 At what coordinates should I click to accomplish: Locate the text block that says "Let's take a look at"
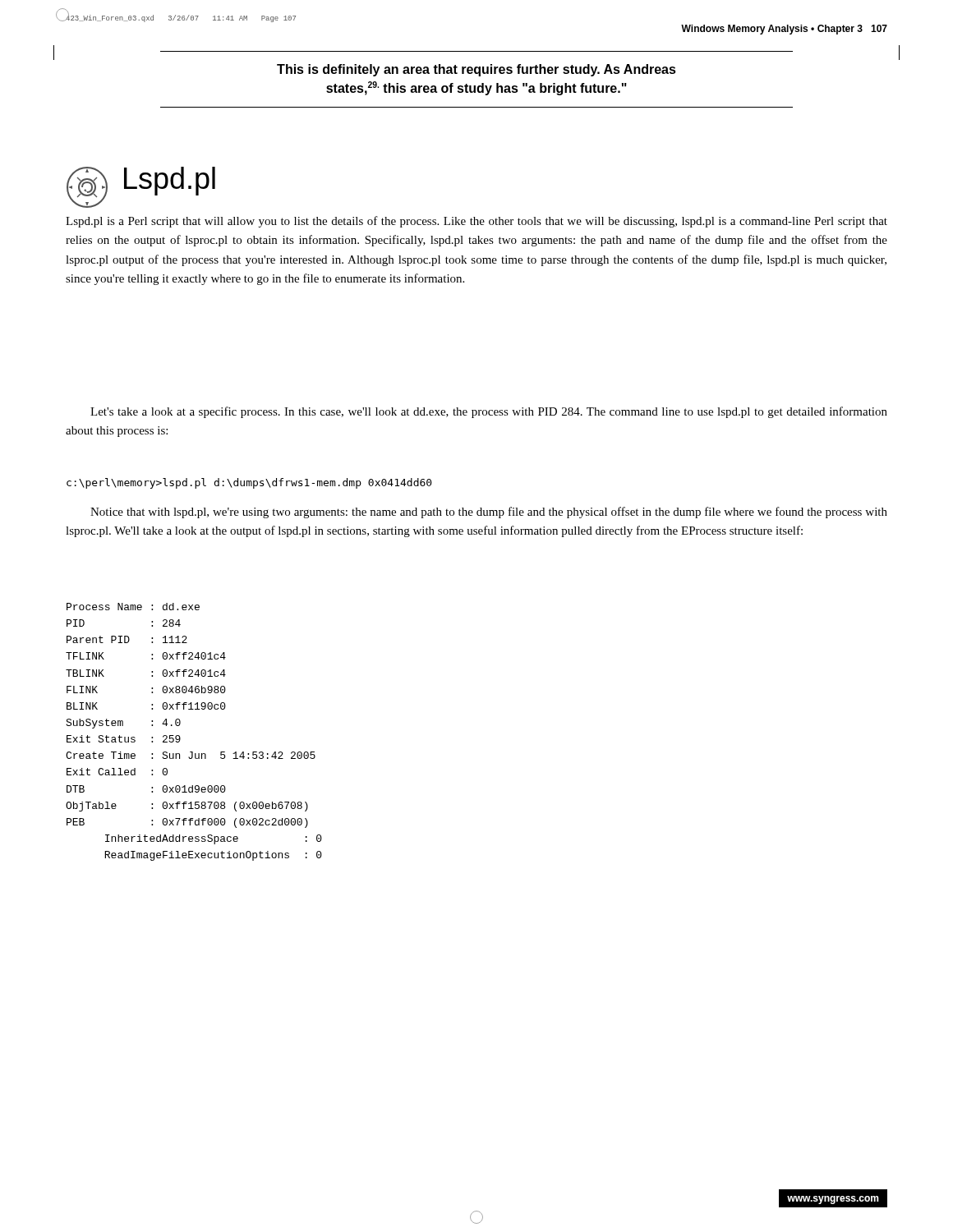[476, 422]
